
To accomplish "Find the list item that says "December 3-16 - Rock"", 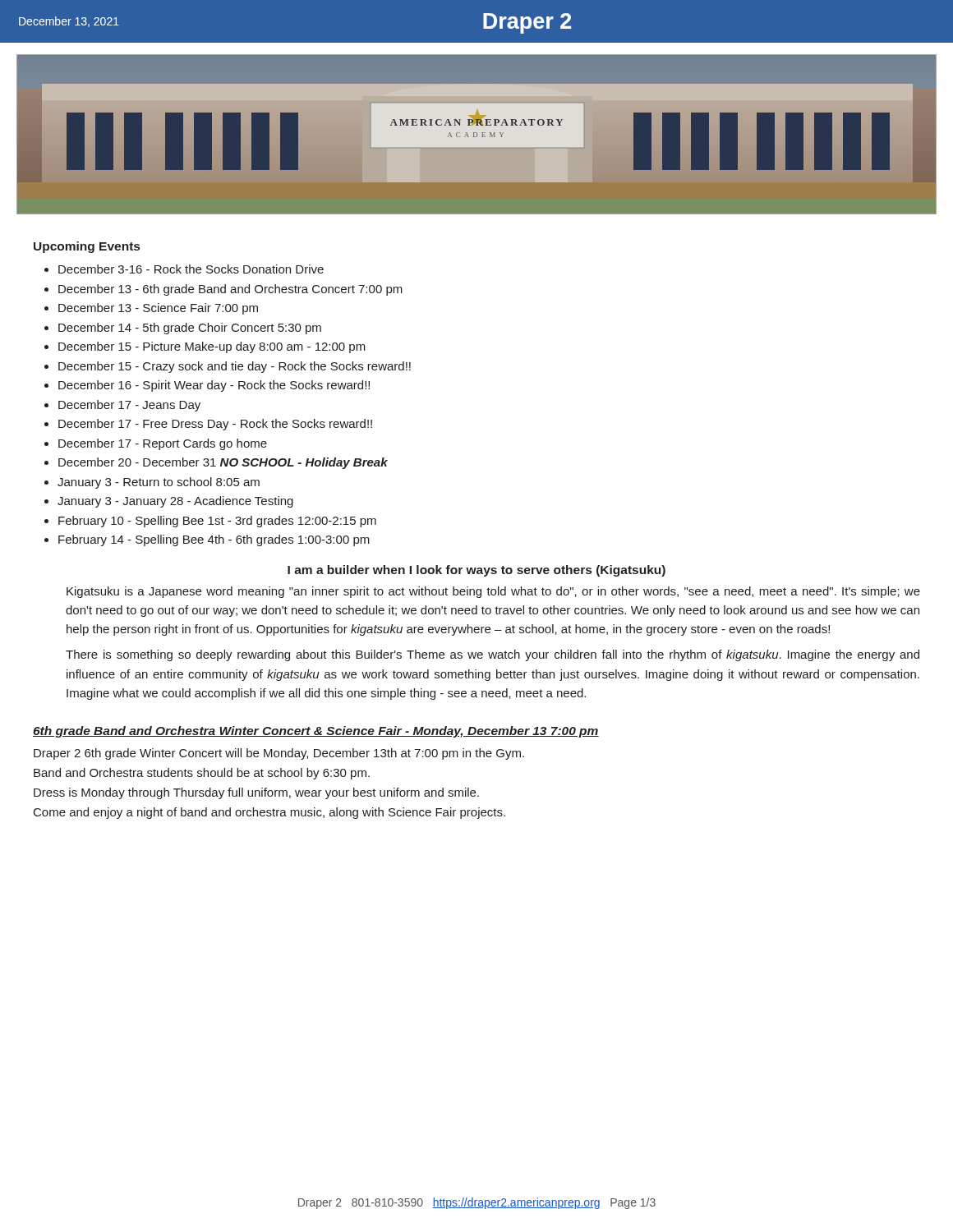I will click(191, 269).
